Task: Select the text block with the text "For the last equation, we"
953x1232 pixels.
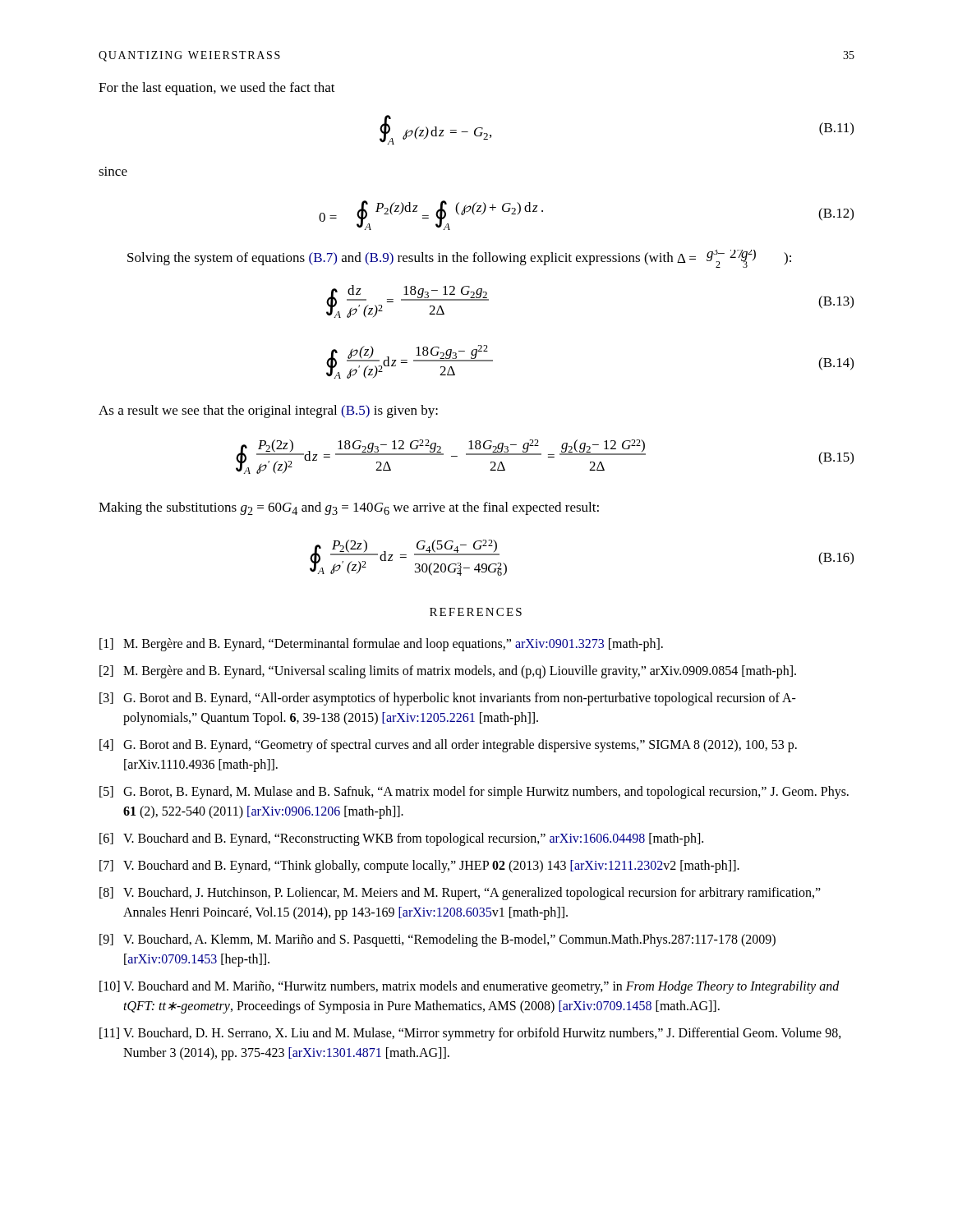Action: pos(217,89)
